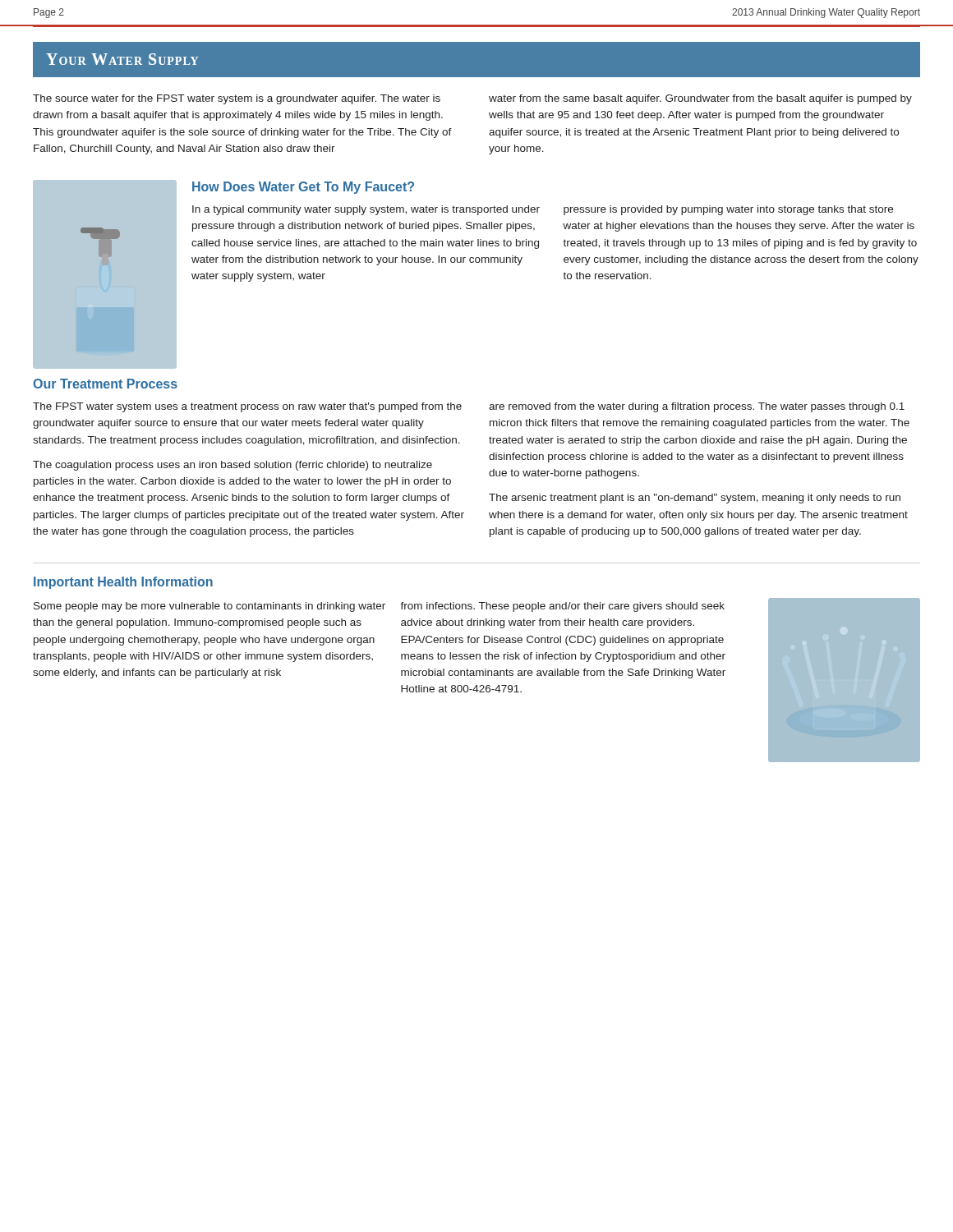Find the region starting "from infections. These people and/or their care givers"
The image size is (953, 1232).
[x=577, y=648]
